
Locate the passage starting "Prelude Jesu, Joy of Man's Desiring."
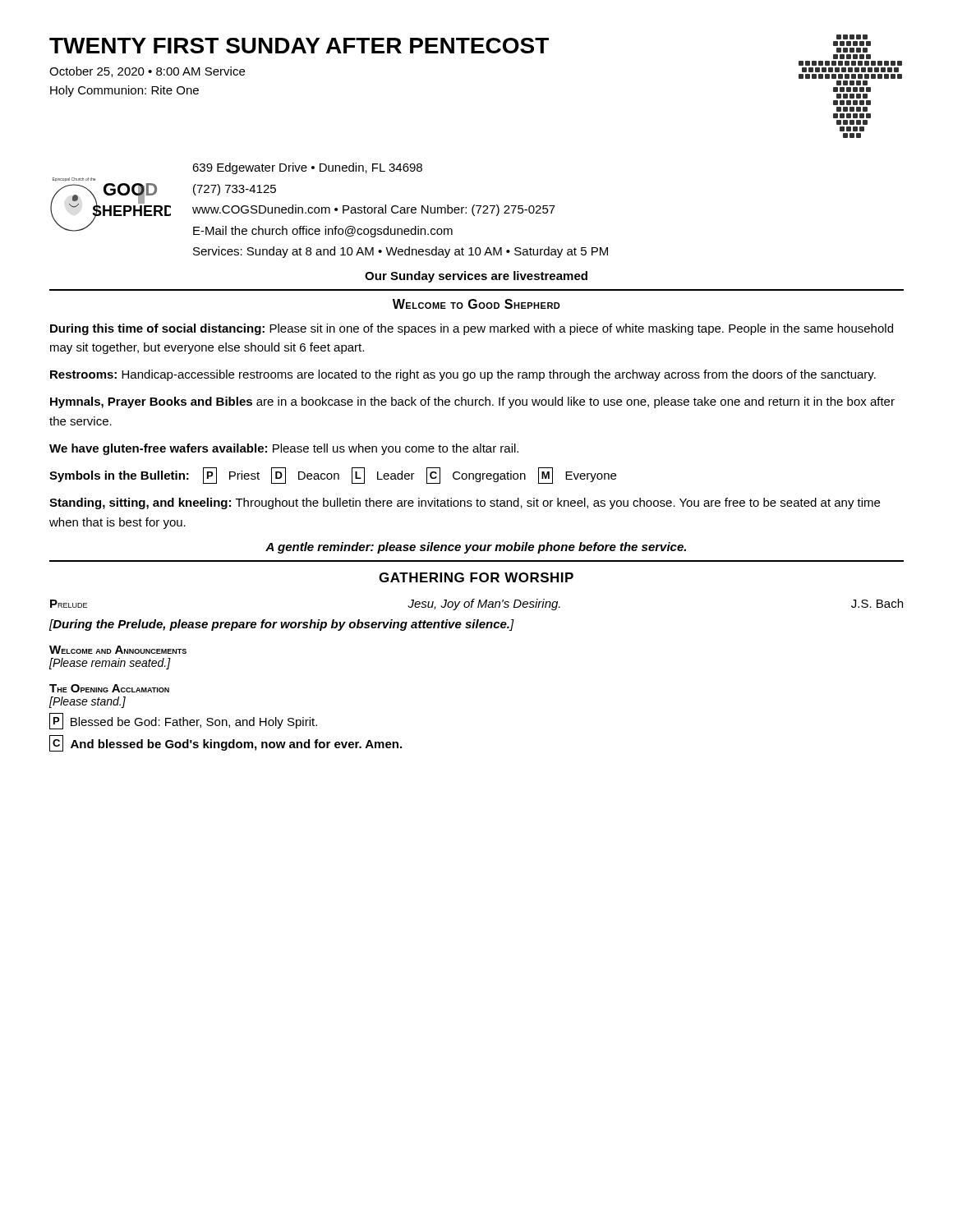point(476,603)
